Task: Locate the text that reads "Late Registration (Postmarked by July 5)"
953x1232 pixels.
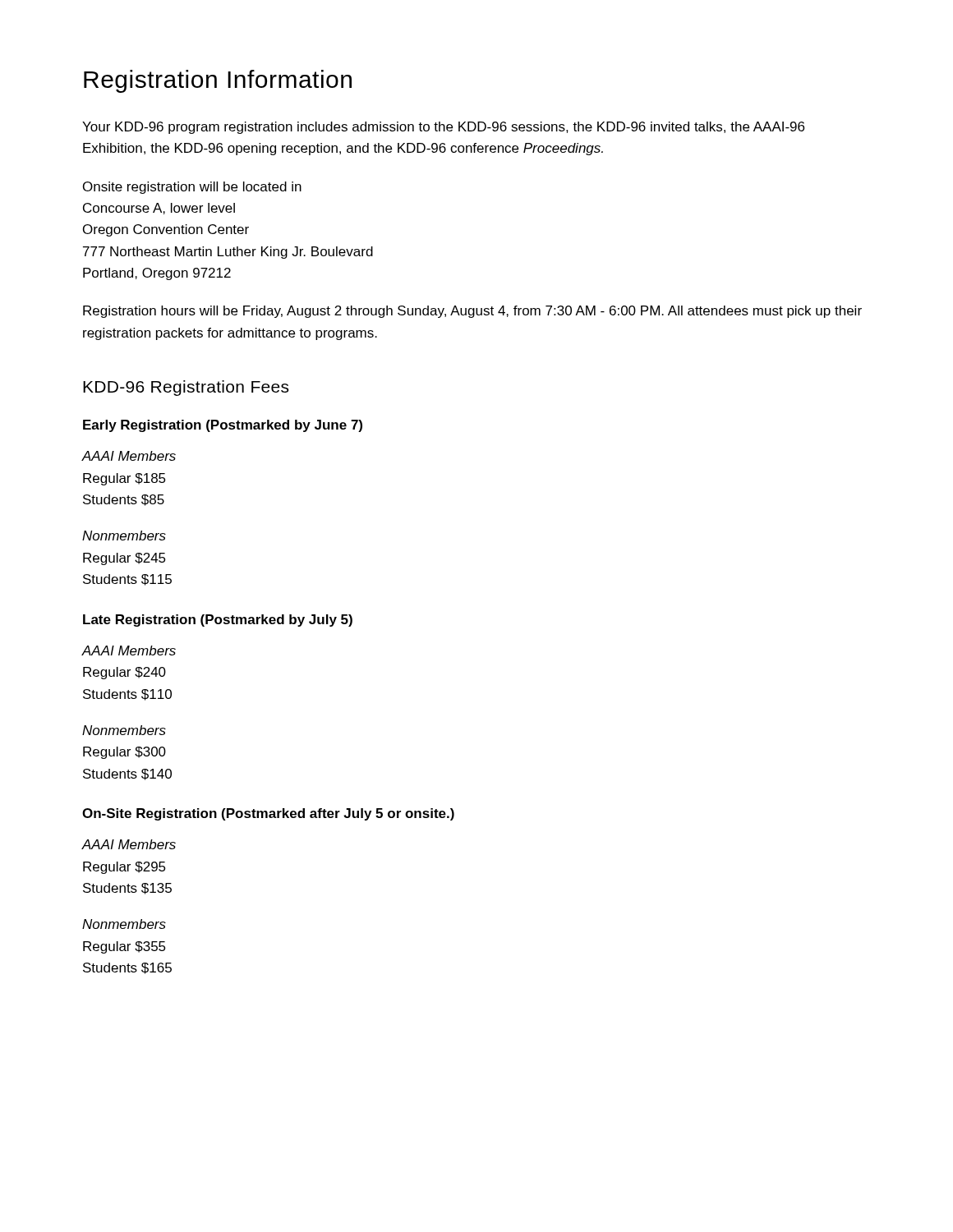Action: coord(218,619)
